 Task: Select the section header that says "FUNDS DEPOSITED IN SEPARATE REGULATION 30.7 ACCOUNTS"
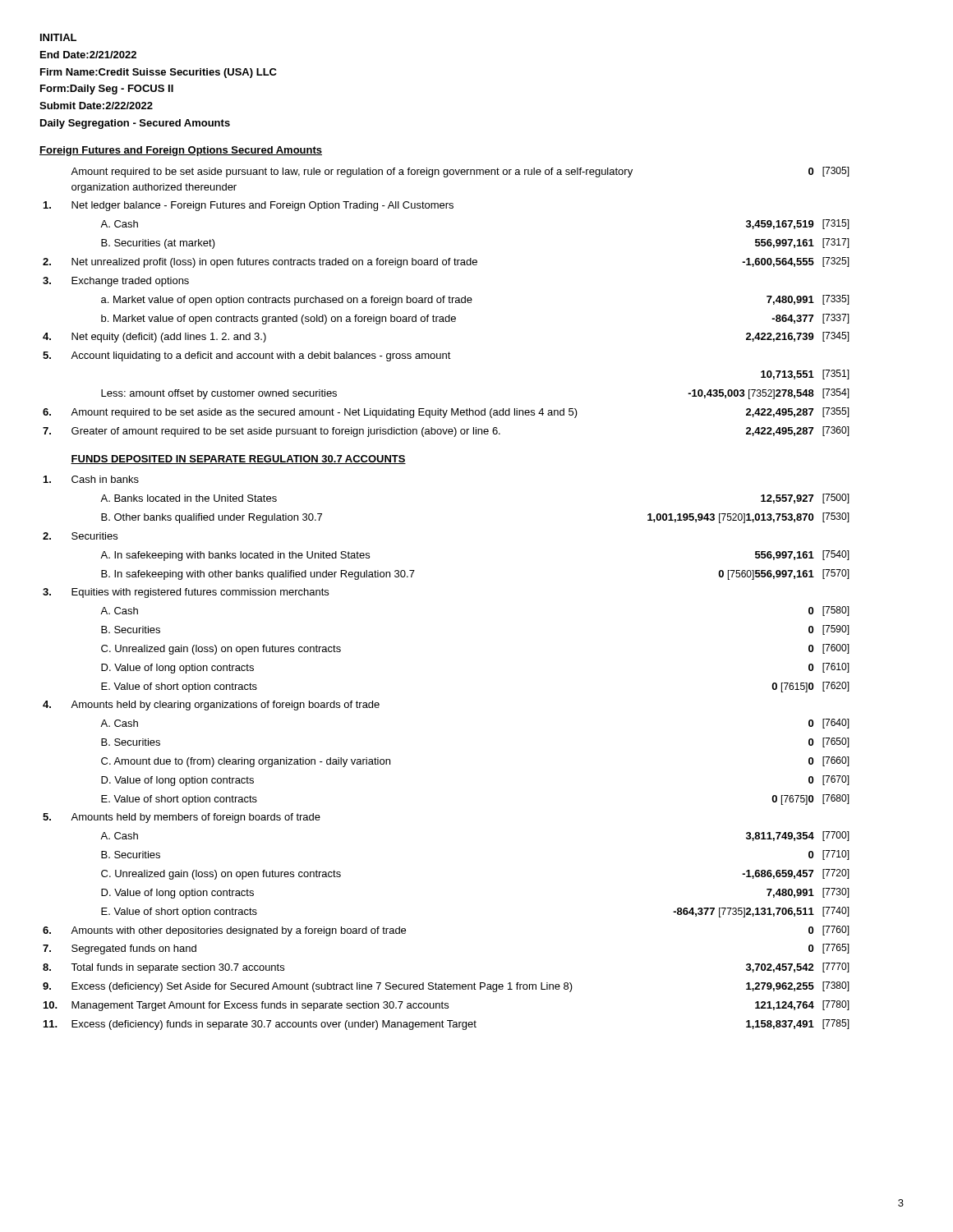pyautogui.click(x=238, y=459)
